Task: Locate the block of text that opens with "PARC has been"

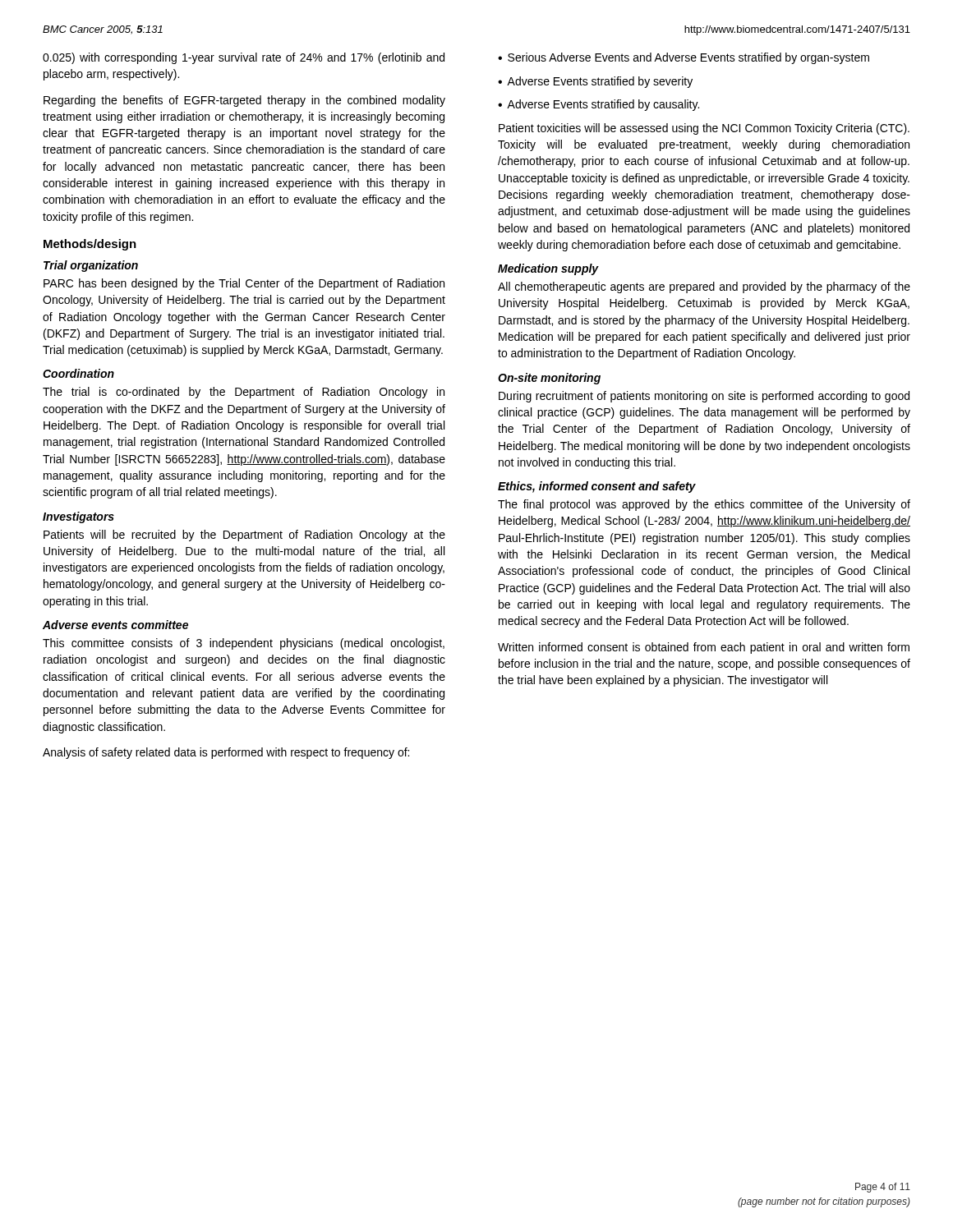Action: [244, 317]
